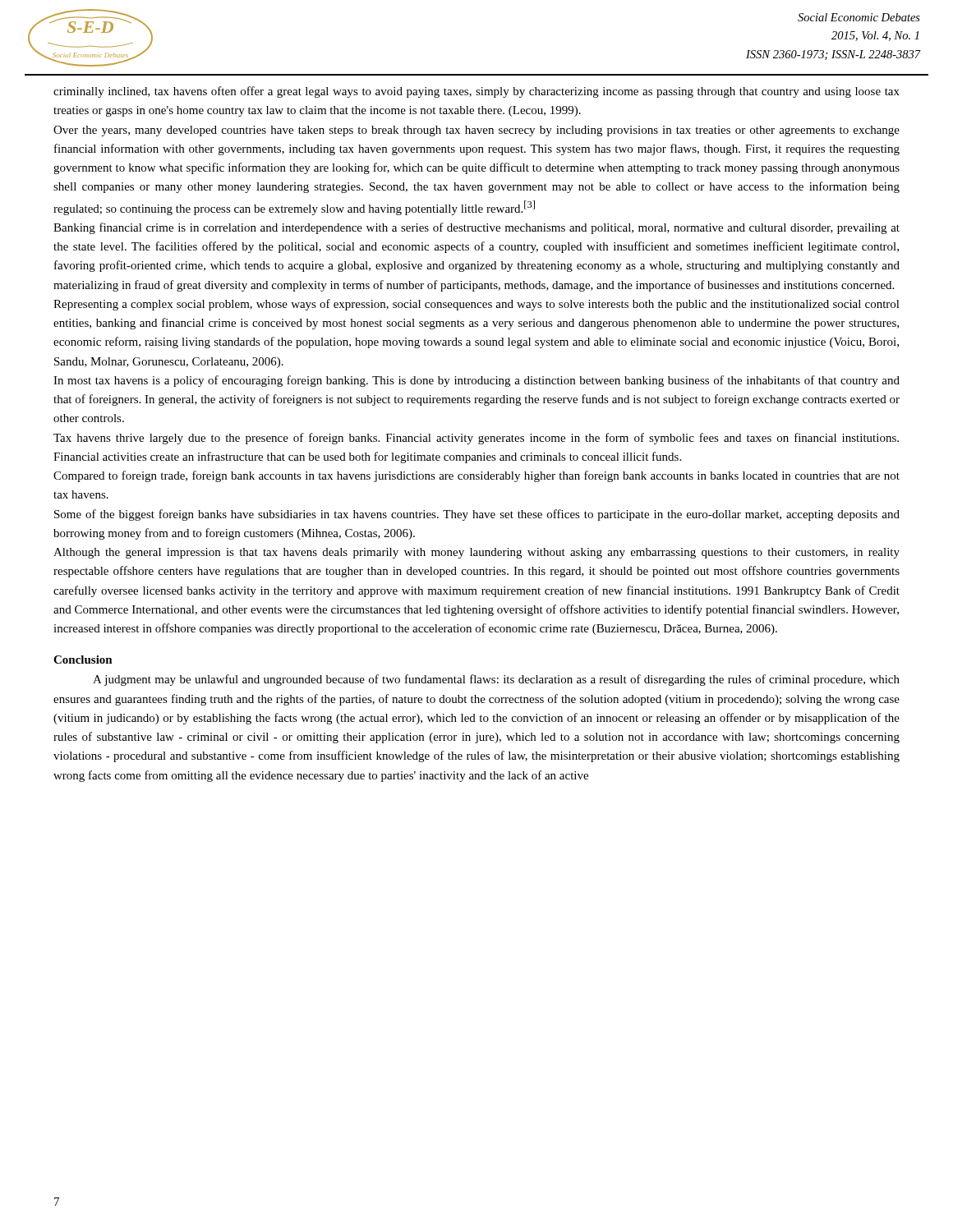
Task: Click on the text block that reads "Banking financial crime"
Action: [x=476, y=257]
